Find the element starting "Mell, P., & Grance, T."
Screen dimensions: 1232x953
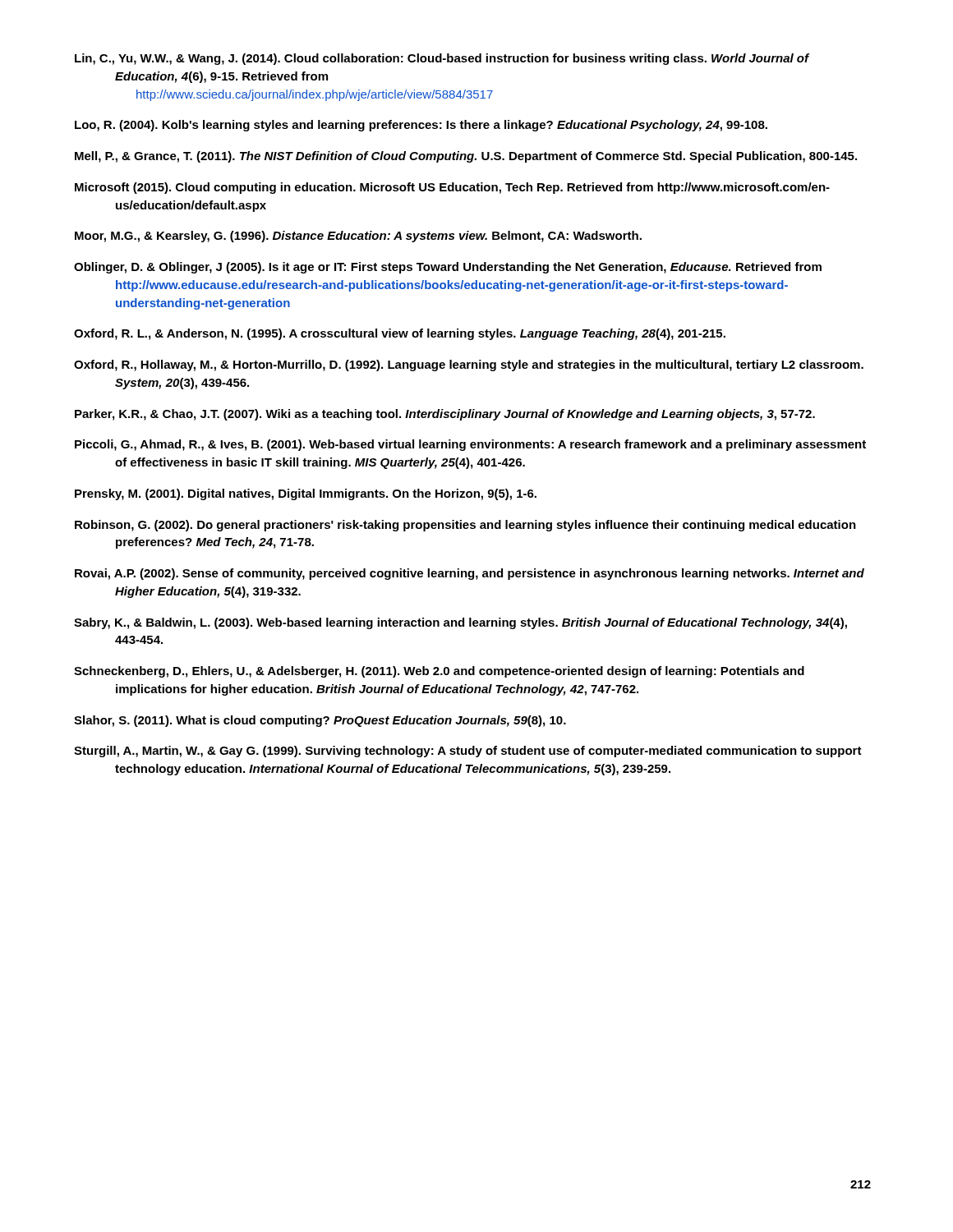472,156
